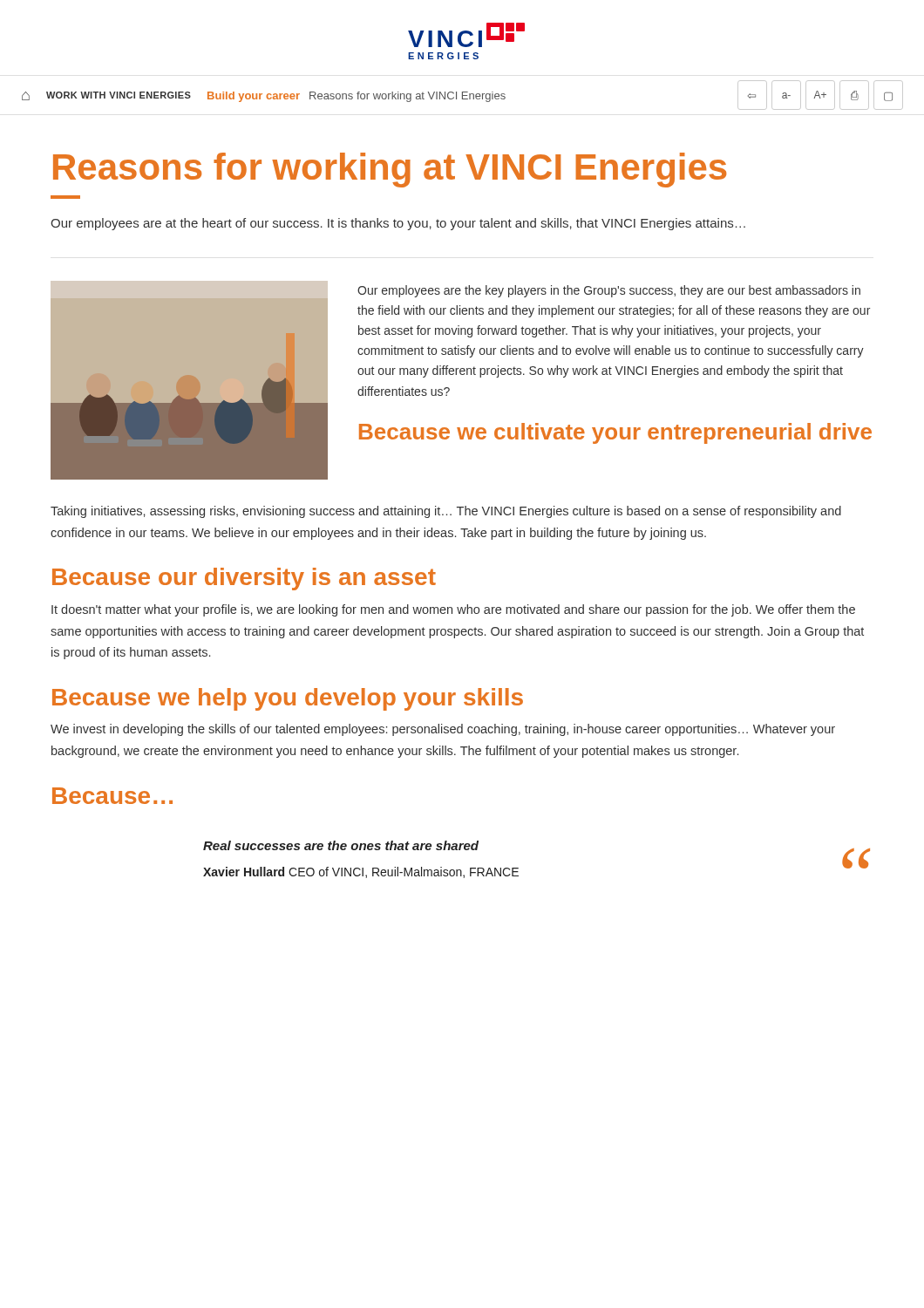Where is the title that starts "Reasons for working"?
The image size is (924, 1308).
point(389,167)
